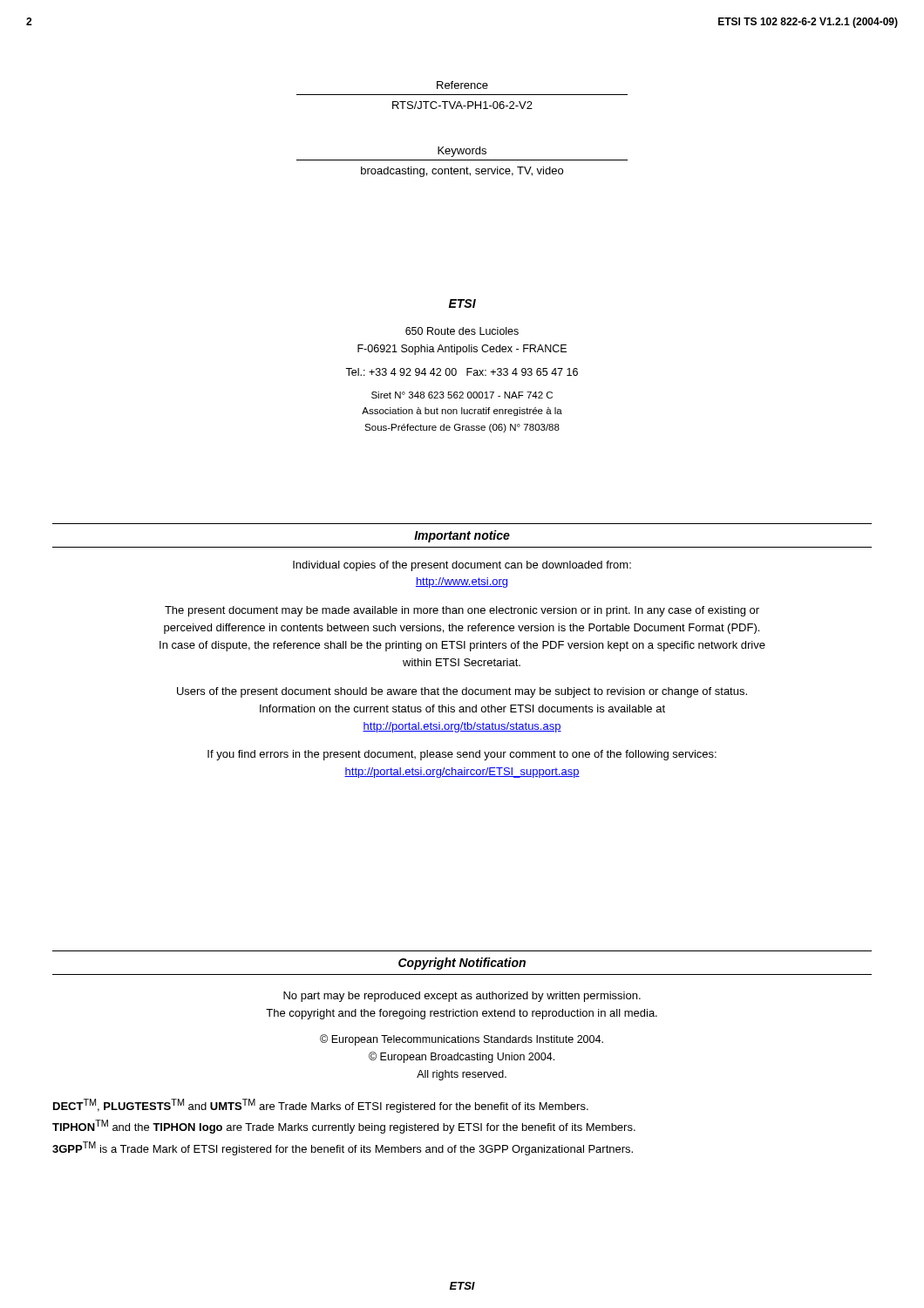Click on the region starting "No part may be reproduced except as authorized"
The width and height of the screenshot is (924, 1308).
[x=462, y=1004]
